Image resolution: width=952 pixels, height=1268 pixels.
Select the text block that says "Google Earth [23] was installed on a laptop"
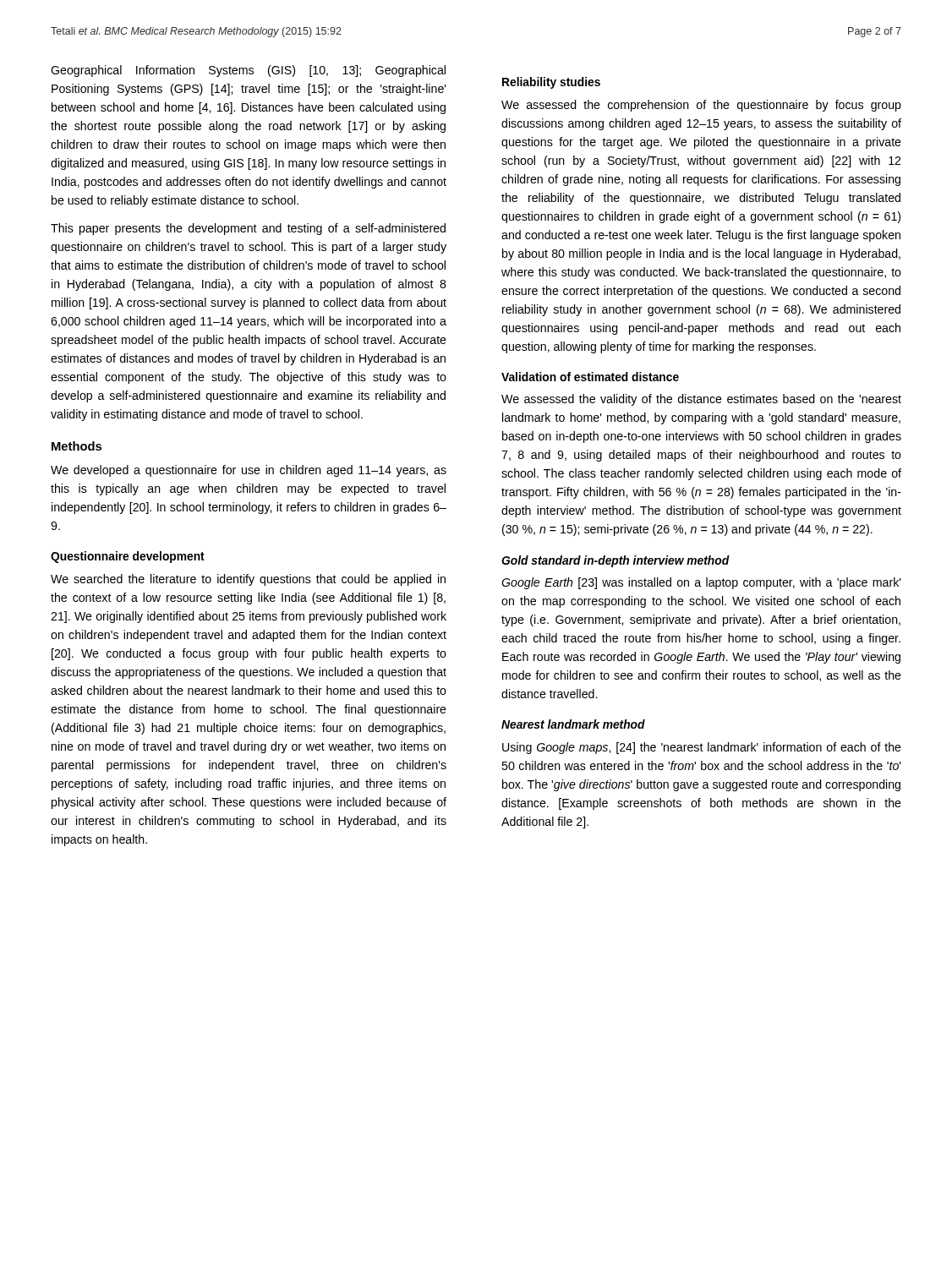(701, 638)
